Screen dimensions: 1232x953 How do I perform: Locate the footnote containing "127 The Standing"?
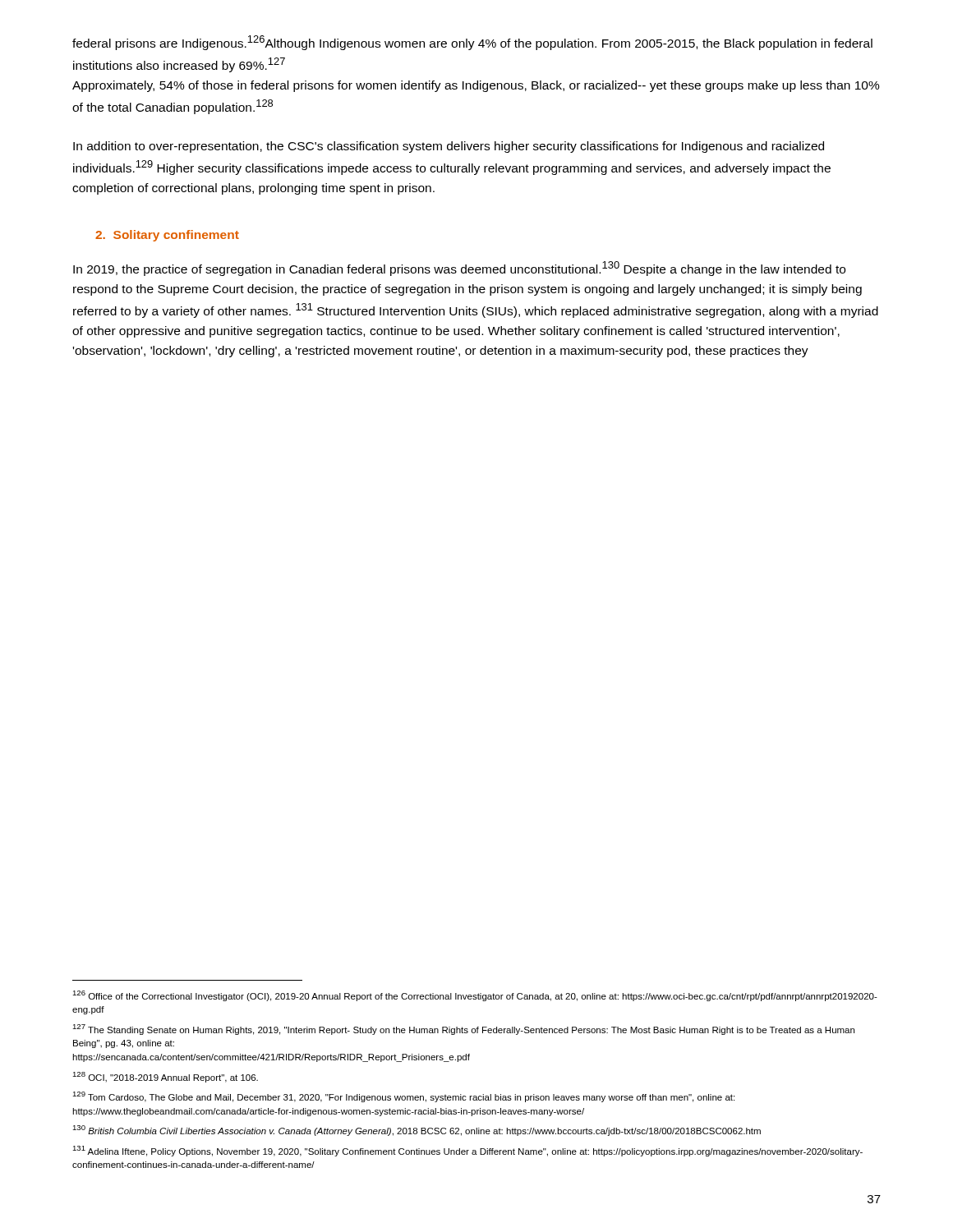[x=464, y=1042]
